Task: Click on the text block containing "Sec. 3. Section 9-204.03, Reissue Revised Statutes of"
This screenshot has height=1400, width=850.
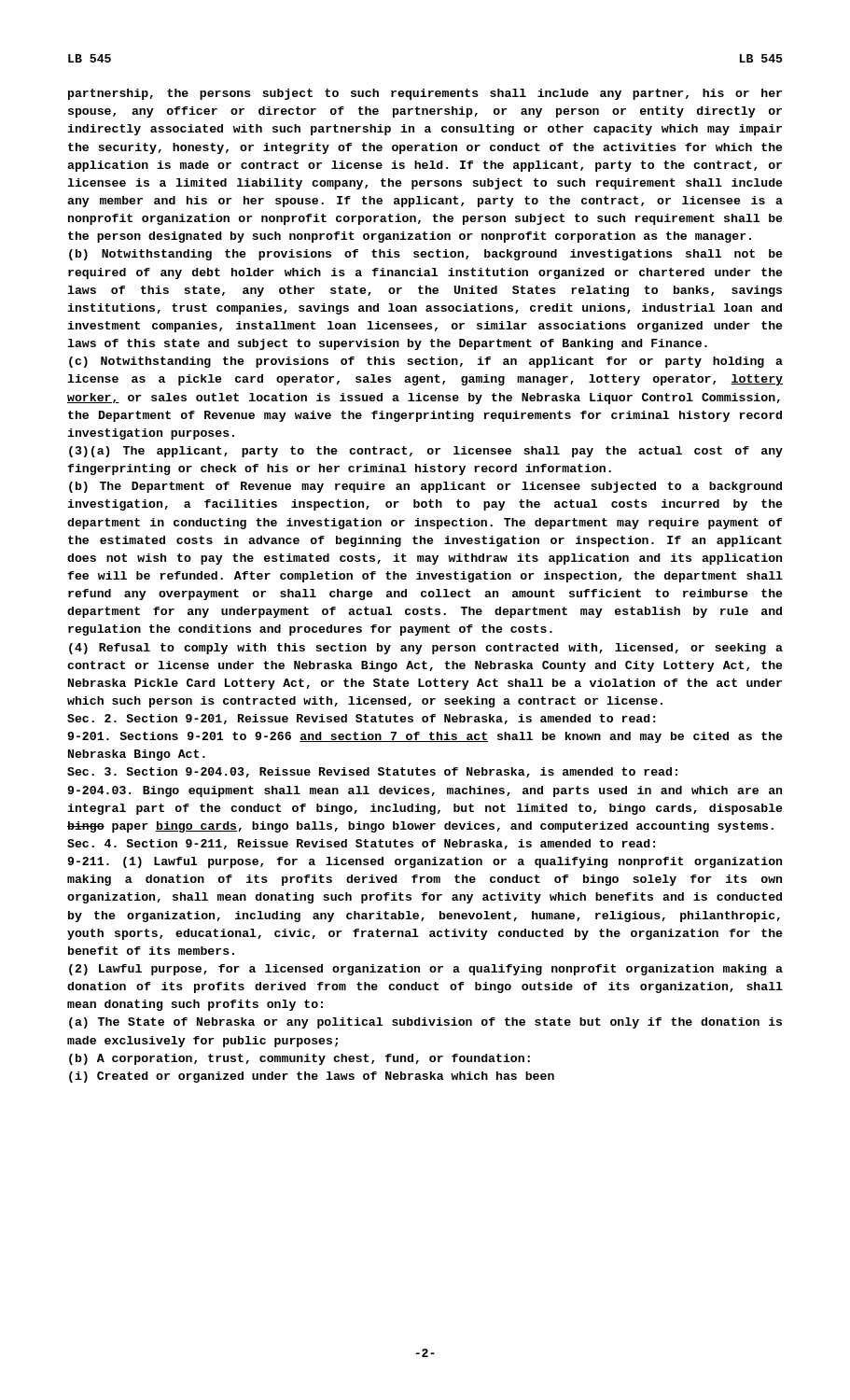Action: pos(425,773)
